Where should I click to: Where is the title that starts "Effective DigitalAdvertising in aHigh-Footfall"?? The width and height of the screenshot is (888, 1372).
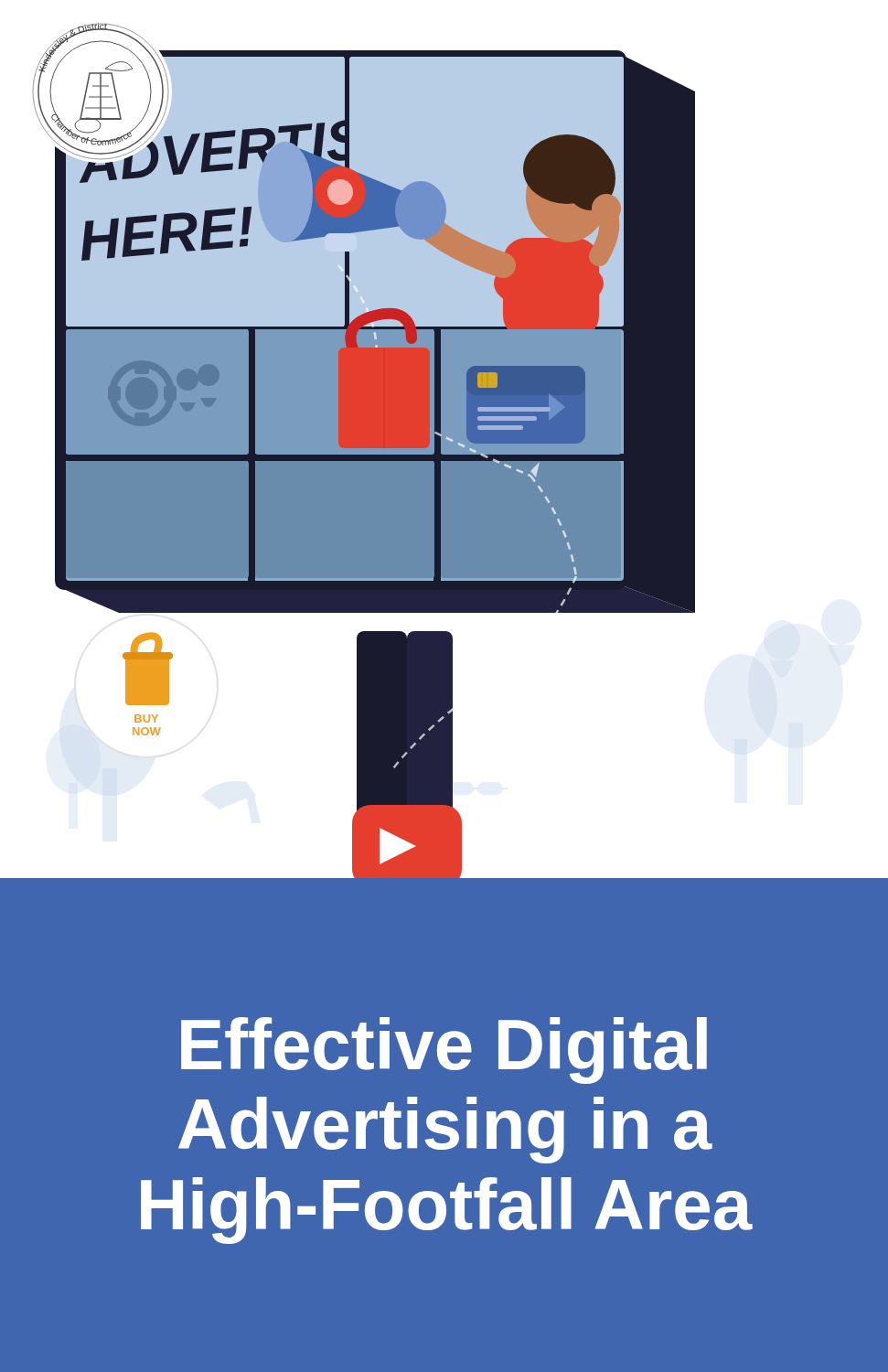point(444,1125)
